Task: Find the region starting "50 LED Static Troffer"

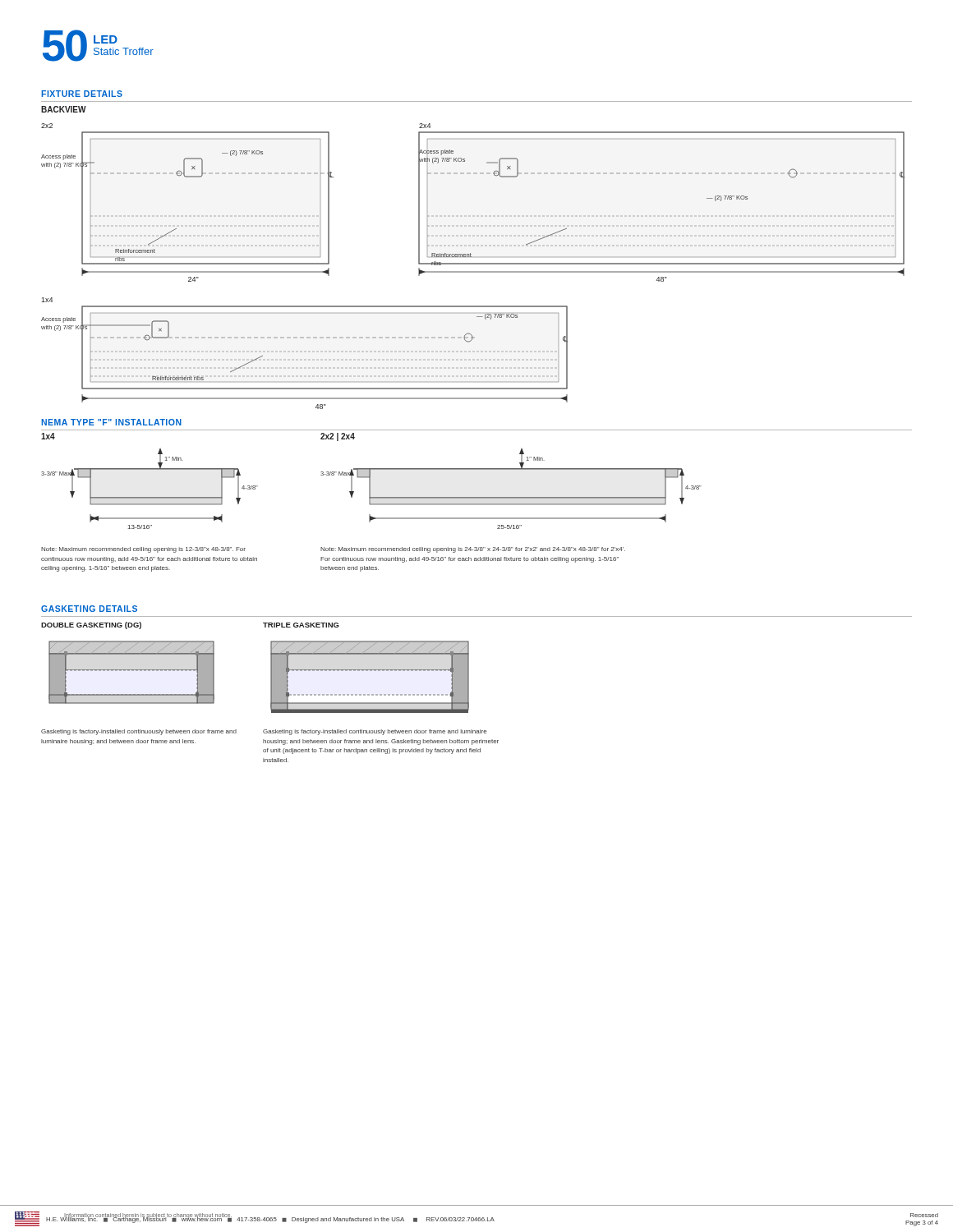Action: pyautogui.click(x=97, y=45)
